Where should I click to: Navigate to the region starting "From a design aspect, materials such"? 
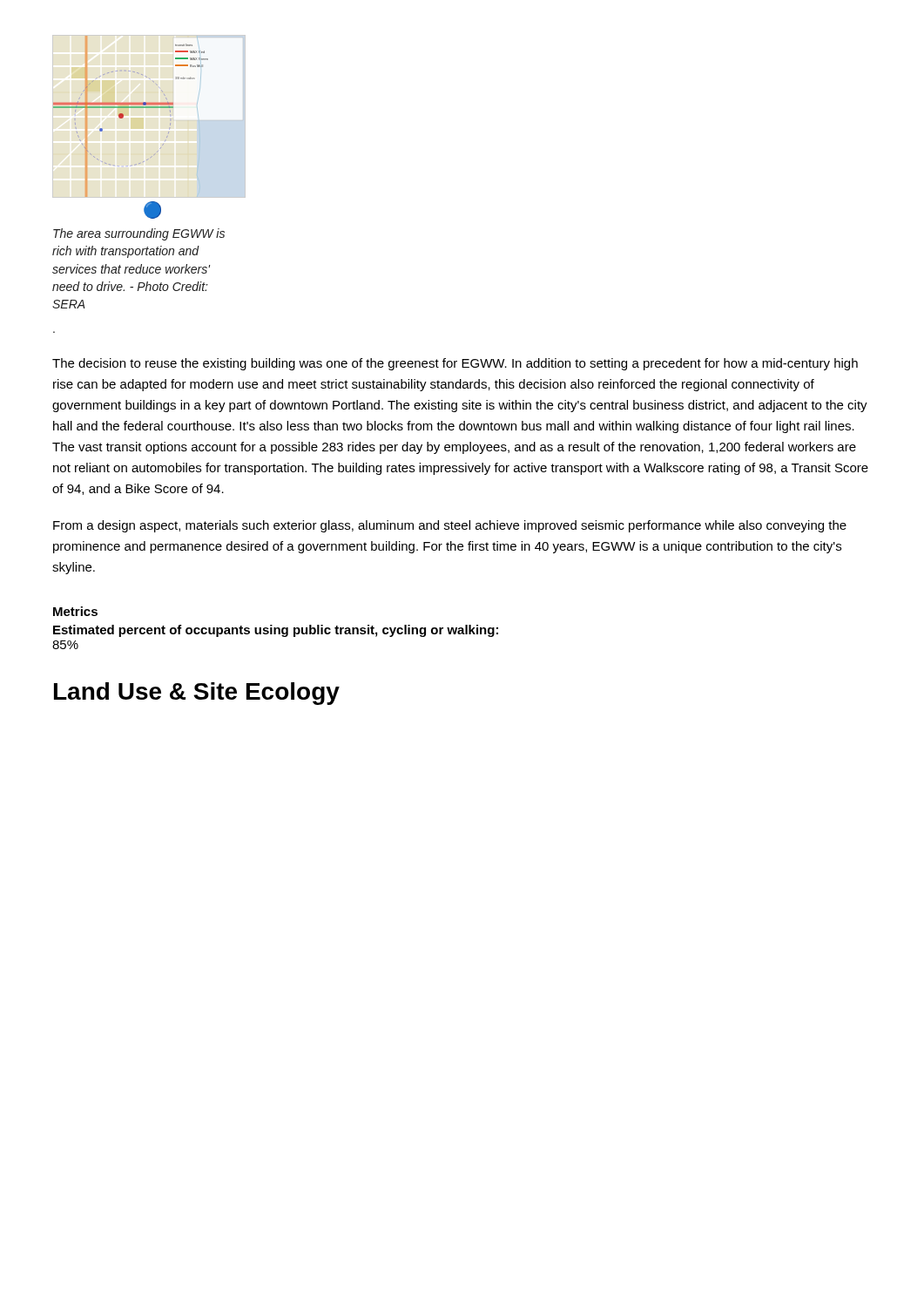click(x=449, y=546)
